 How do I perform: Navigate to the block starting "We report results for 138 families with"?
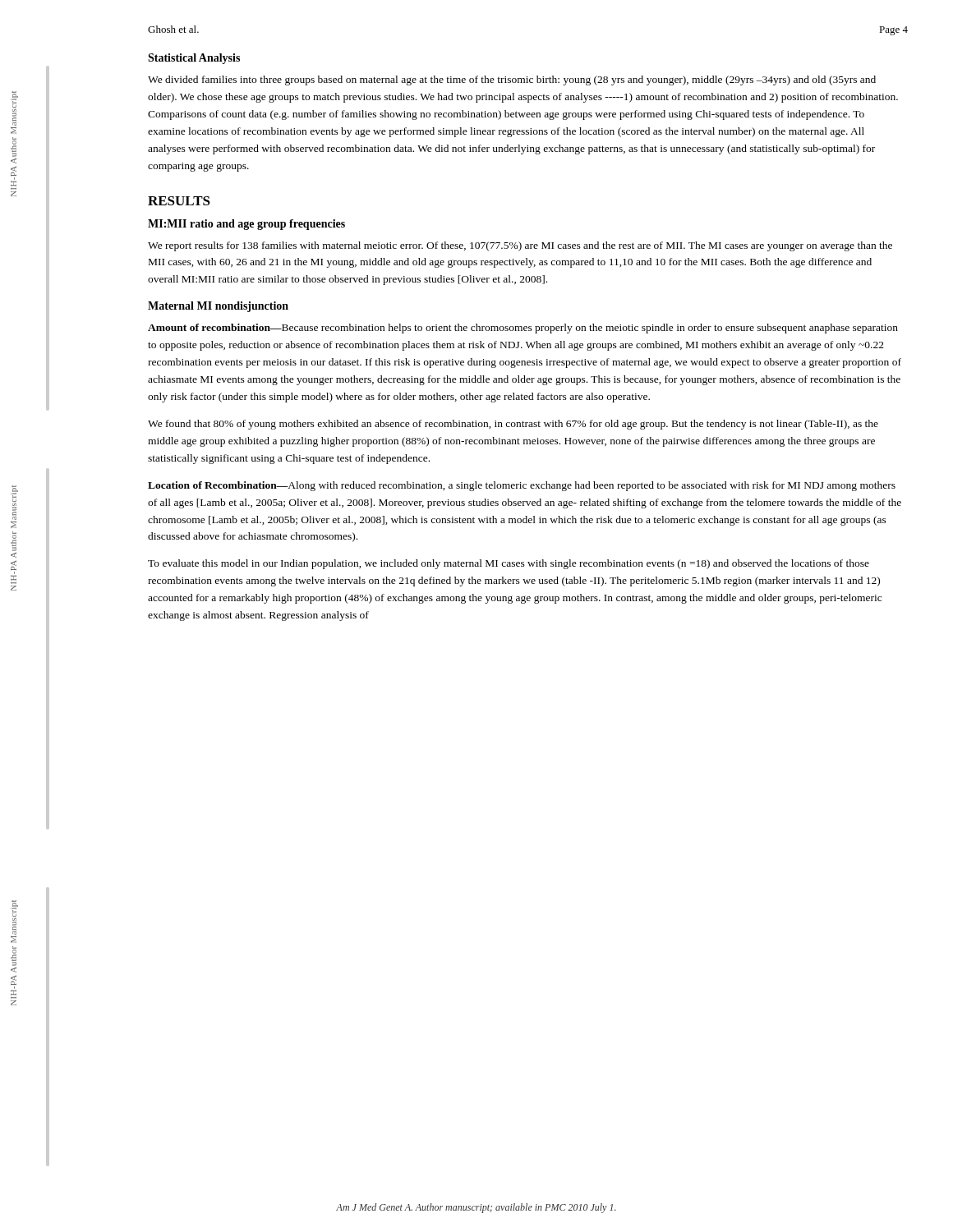[520, 262]
